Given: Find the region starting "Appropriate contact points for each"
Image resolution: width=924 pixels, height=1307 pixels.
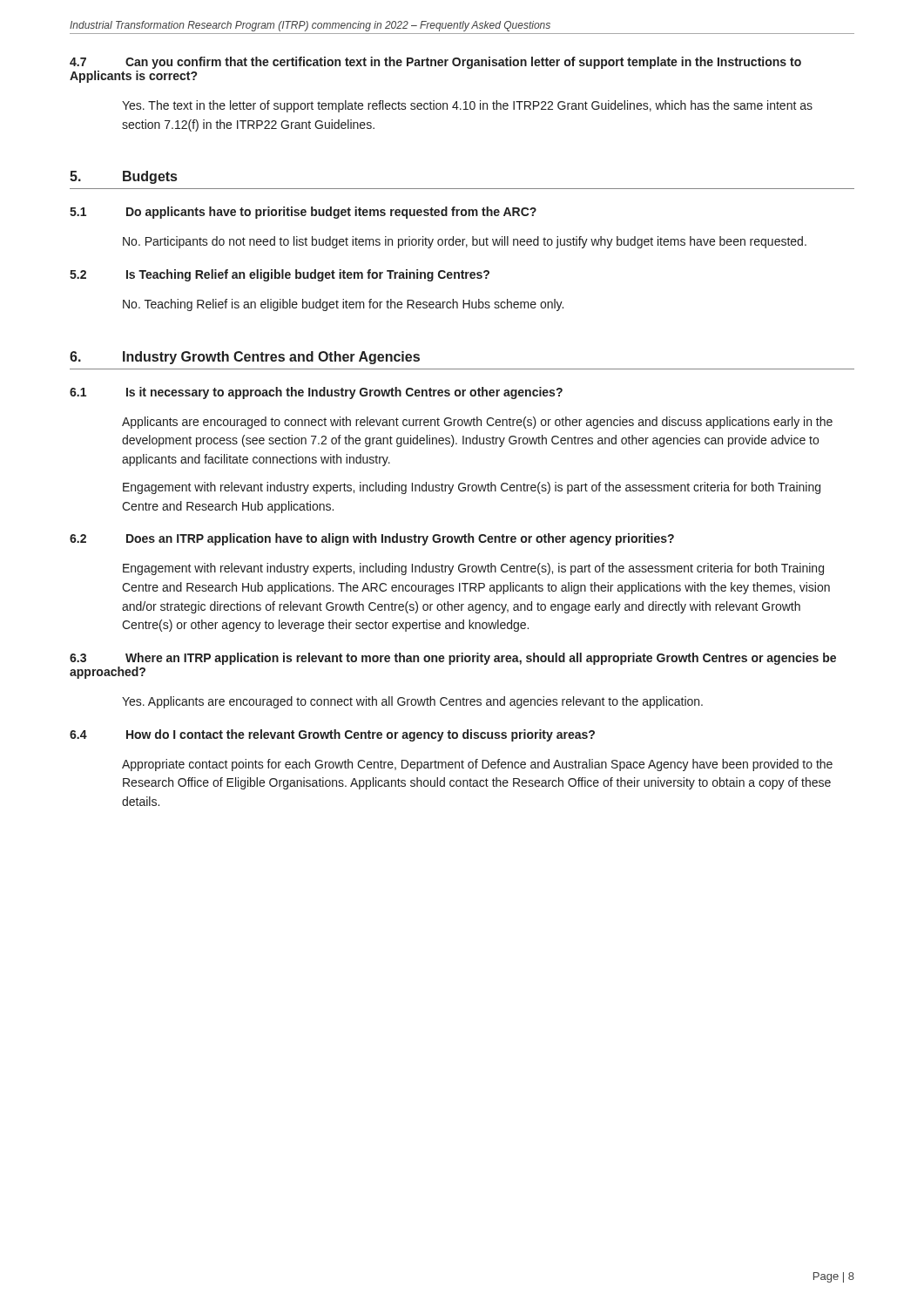Looking at the screenshot, I should click(x=477, y=783).
